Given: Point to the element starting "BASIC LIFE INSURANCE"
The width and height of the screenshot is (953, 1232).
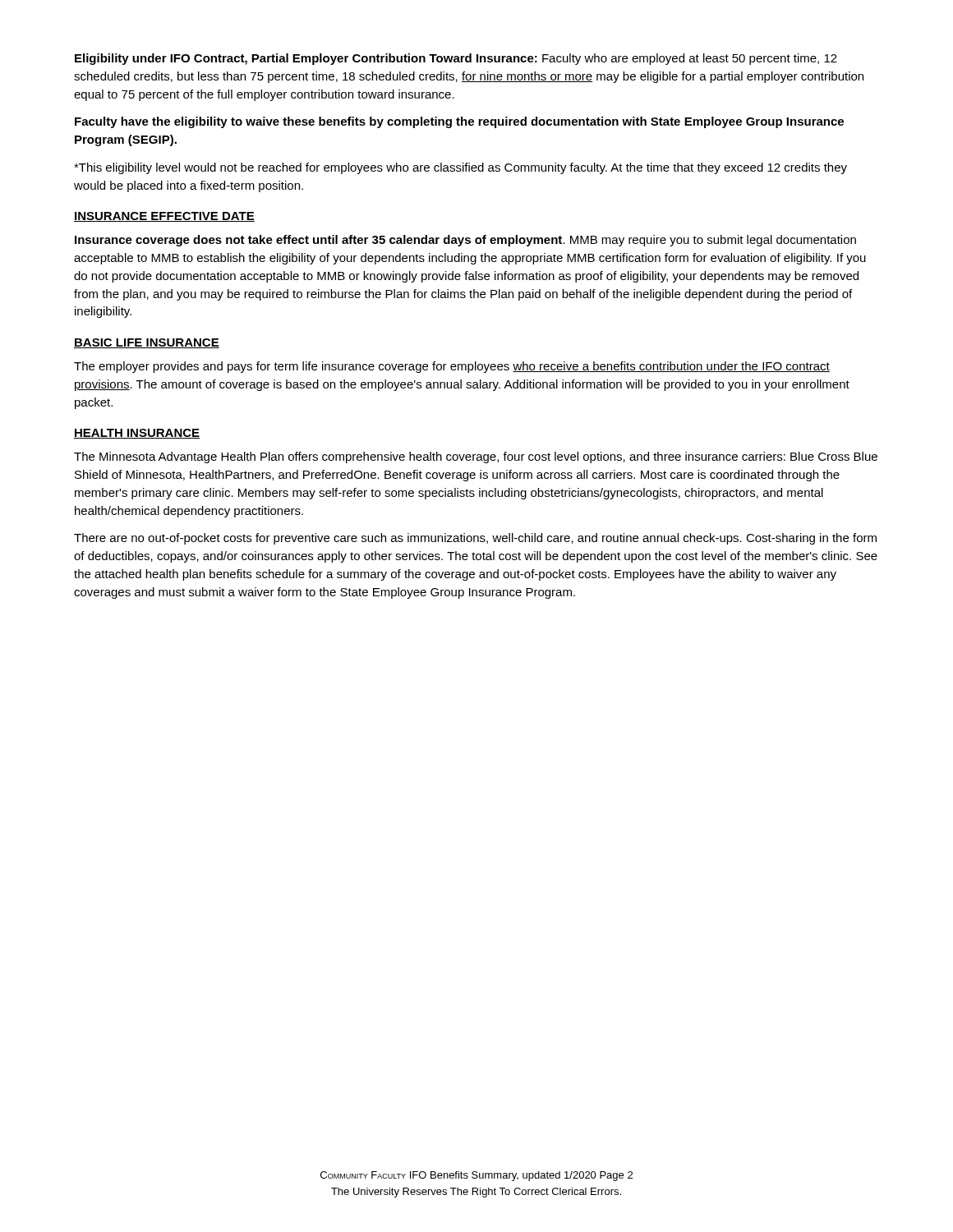Looking at the screenshot, I should click(x=147, y=342).
